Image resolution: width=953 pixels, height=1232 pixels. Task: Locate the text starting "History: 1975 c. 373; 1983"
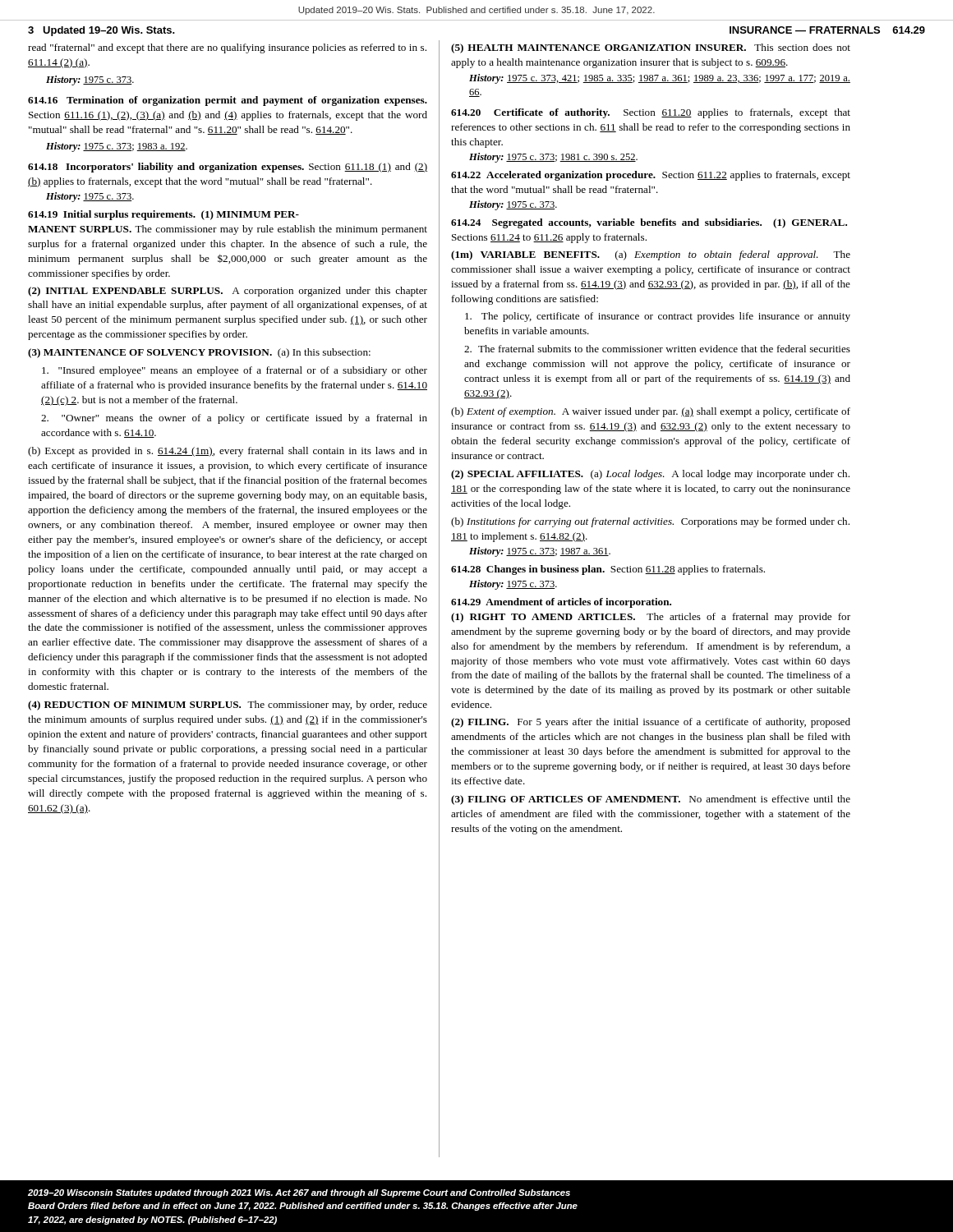[117, 146]
